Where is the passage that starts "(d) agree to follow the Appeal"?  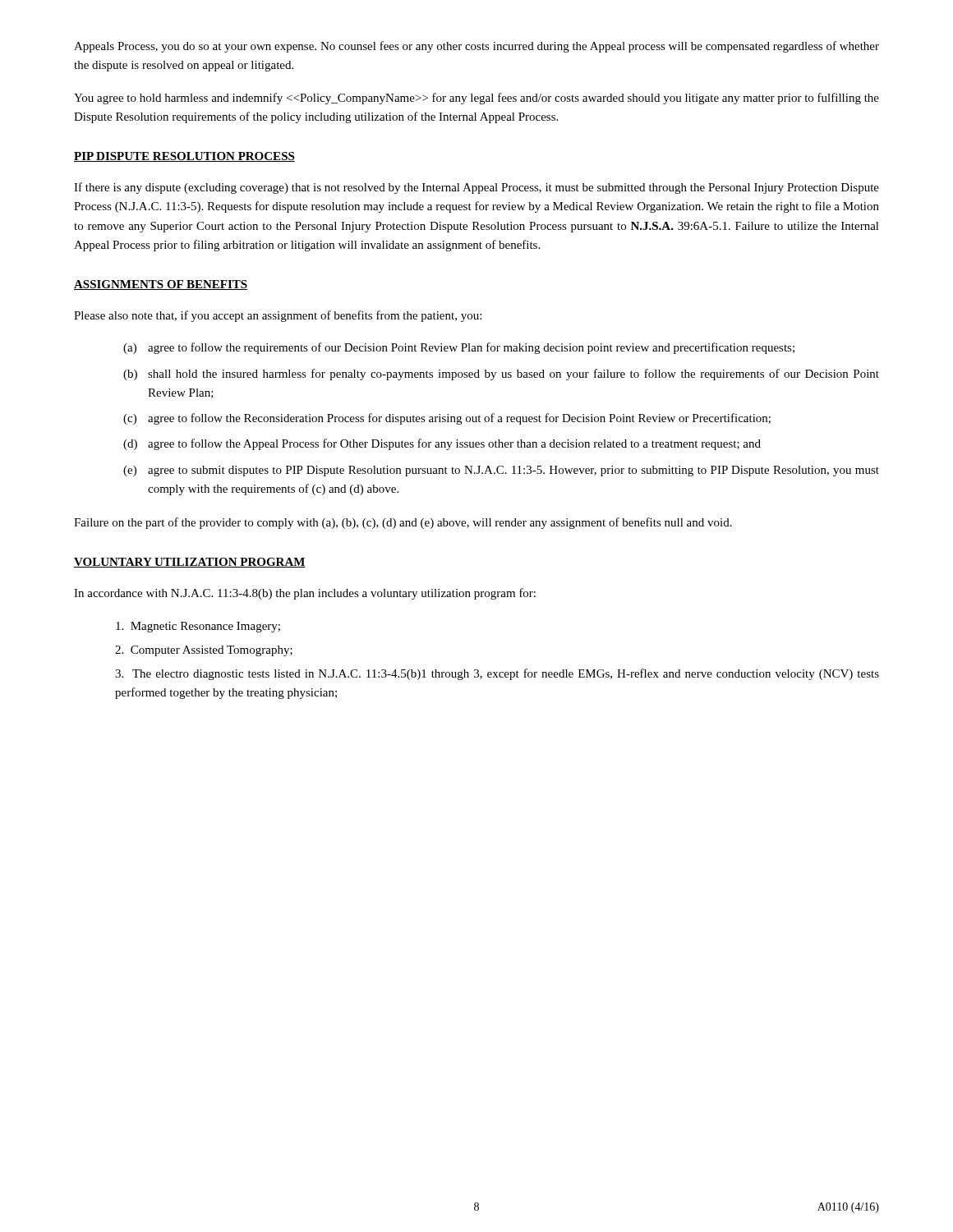pyautogui.click(x=442, y=444)
